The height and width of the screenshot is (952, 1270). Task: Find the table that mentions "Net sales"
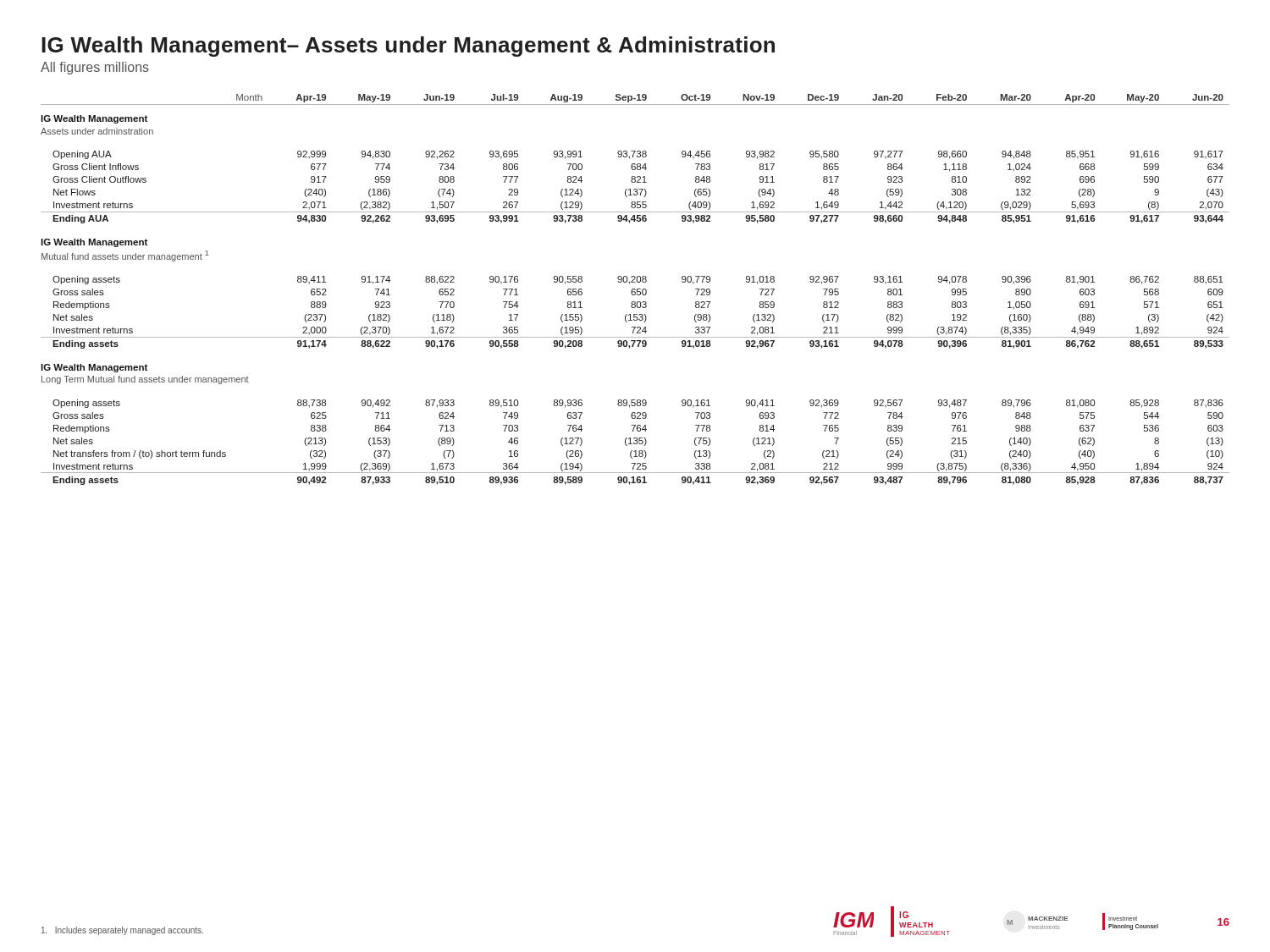(x=635, y=288)
